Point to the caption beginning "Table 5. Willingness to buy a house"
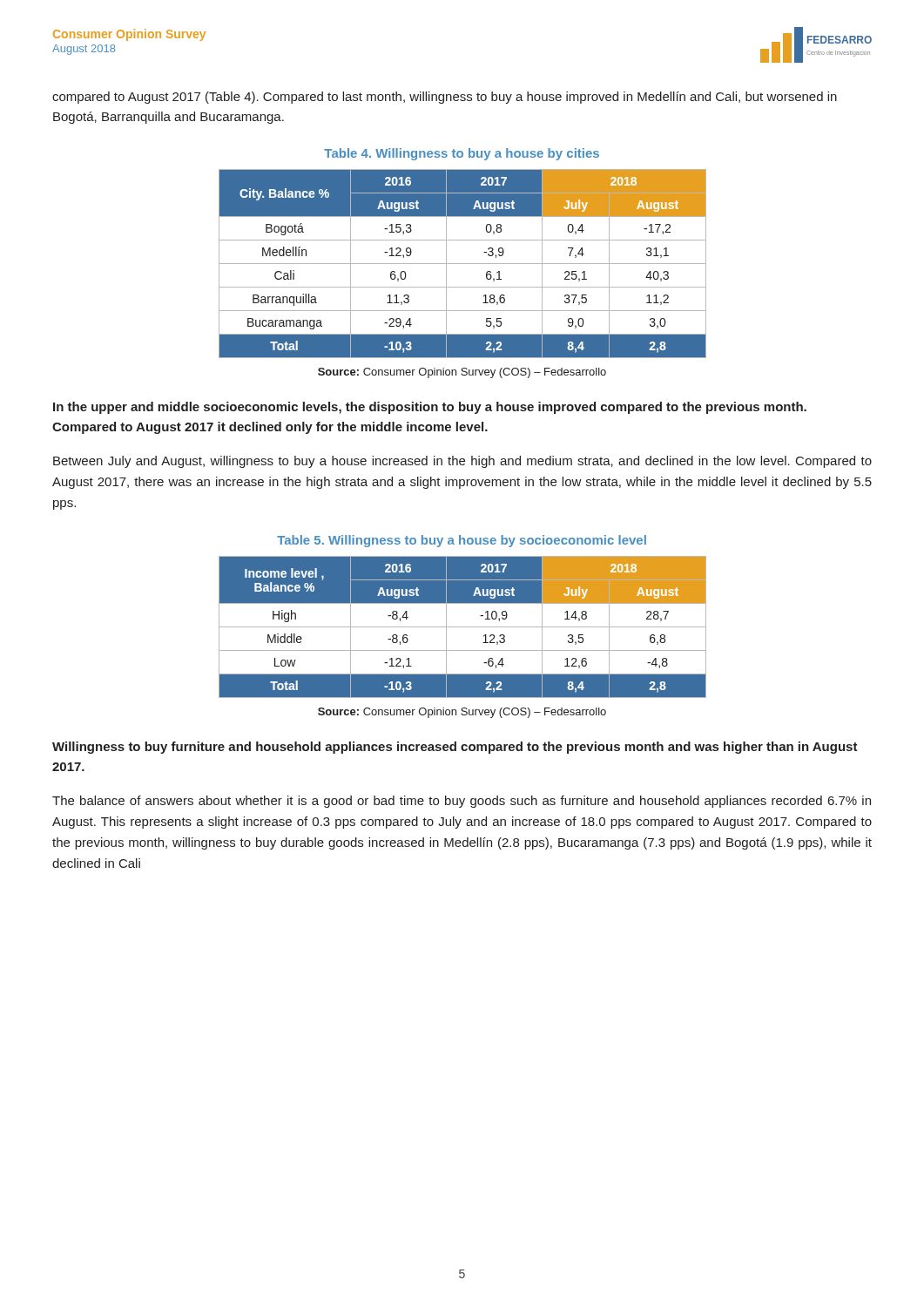This screenshot has width=924, height=1307. [462, 540]
